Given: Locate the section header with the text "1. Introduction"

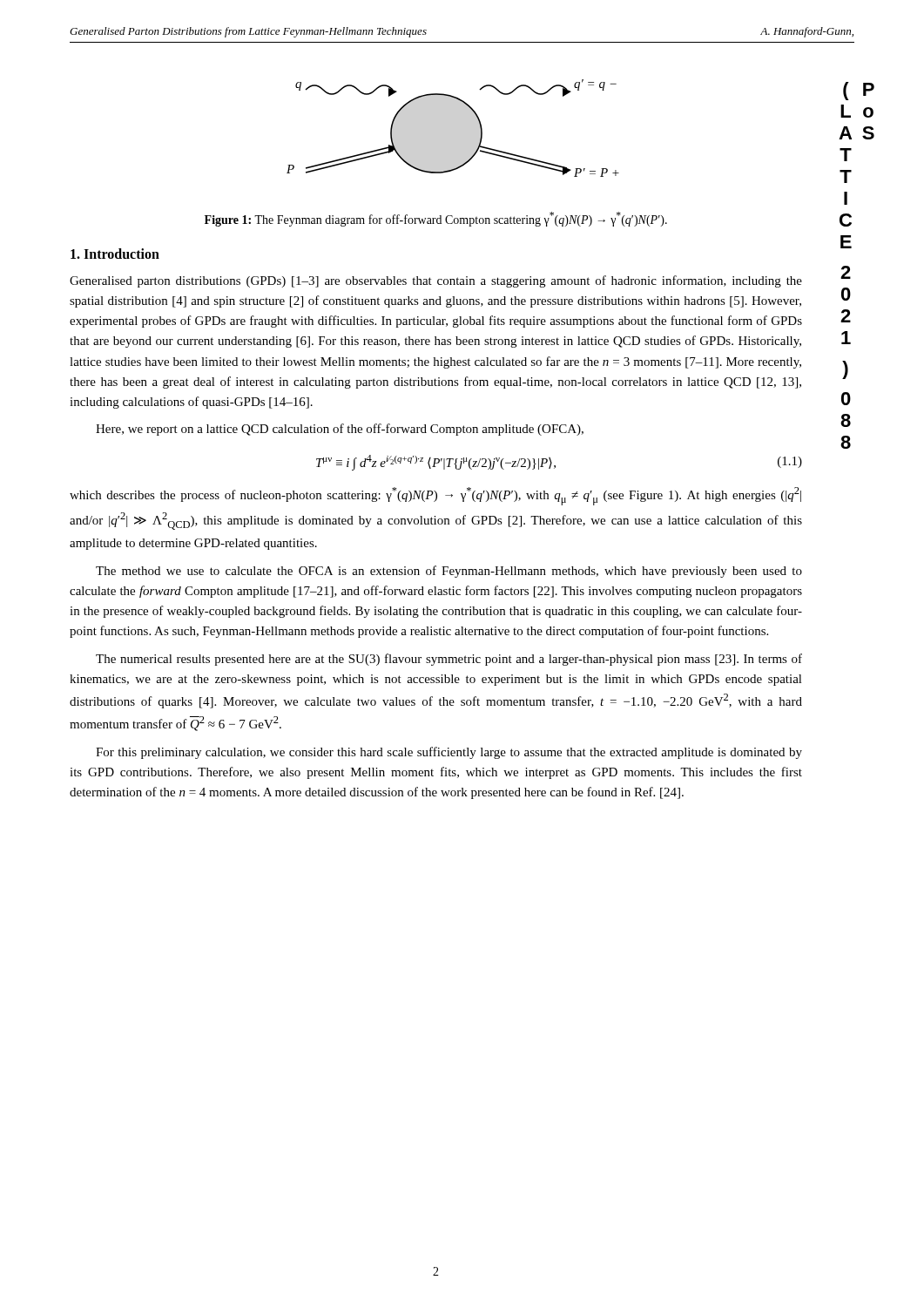Looking at the screenshot, I should click(114, 254).
